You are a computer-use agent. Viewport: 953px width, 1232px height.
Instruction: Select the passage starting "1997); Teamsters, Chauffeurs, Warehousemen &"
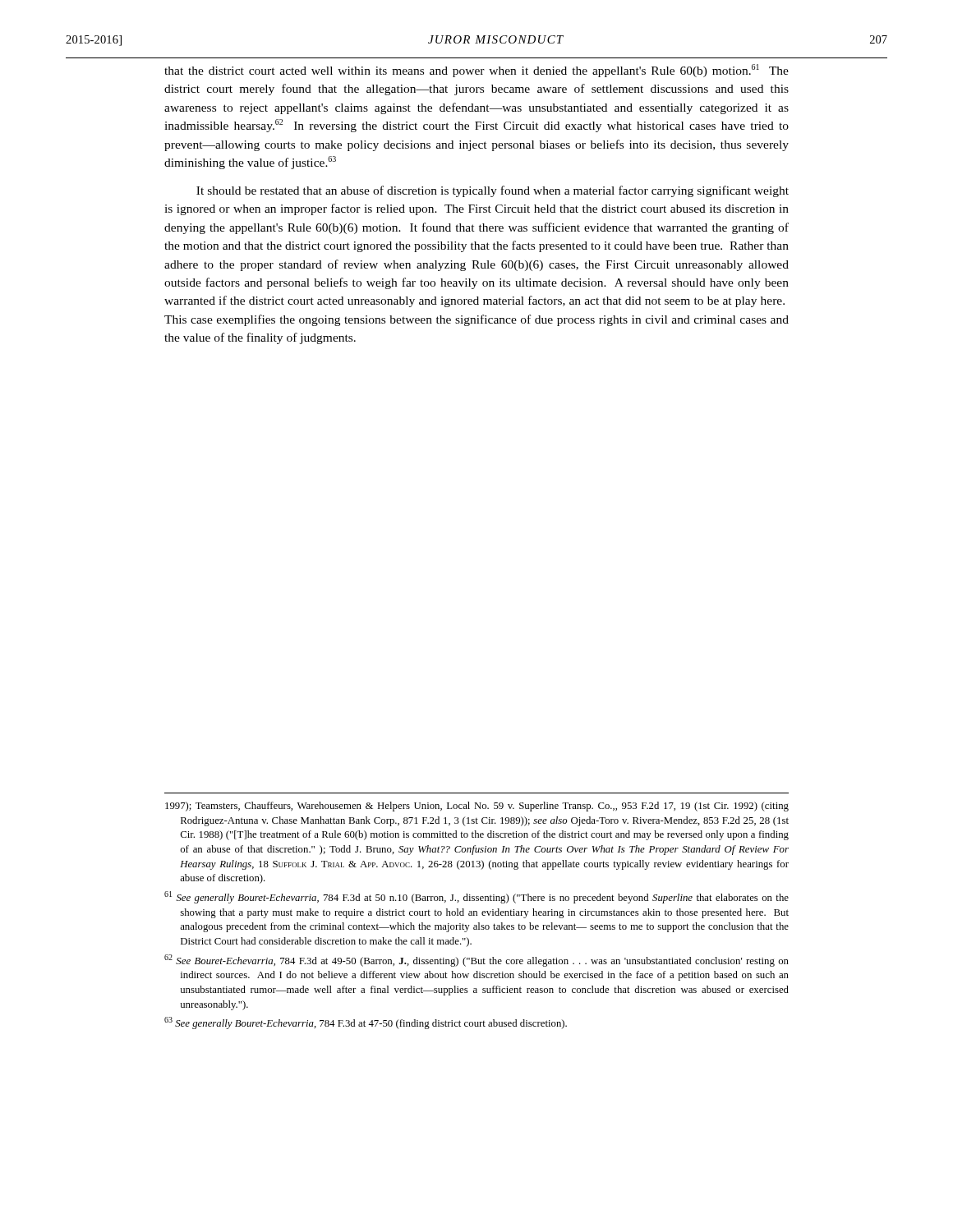tap(476, 842)
